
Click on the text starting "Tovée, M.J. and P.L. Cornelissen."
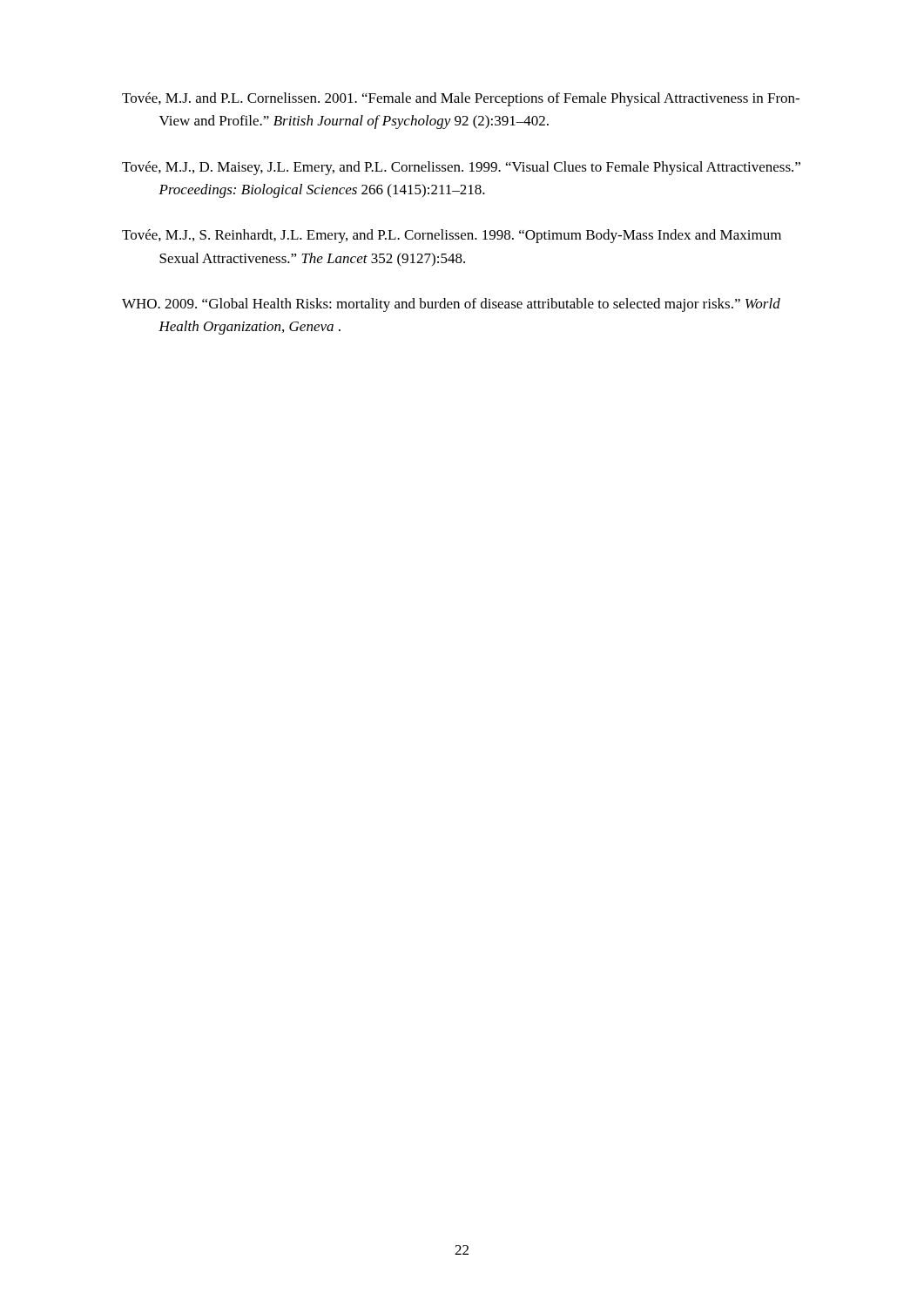(462, 110)
